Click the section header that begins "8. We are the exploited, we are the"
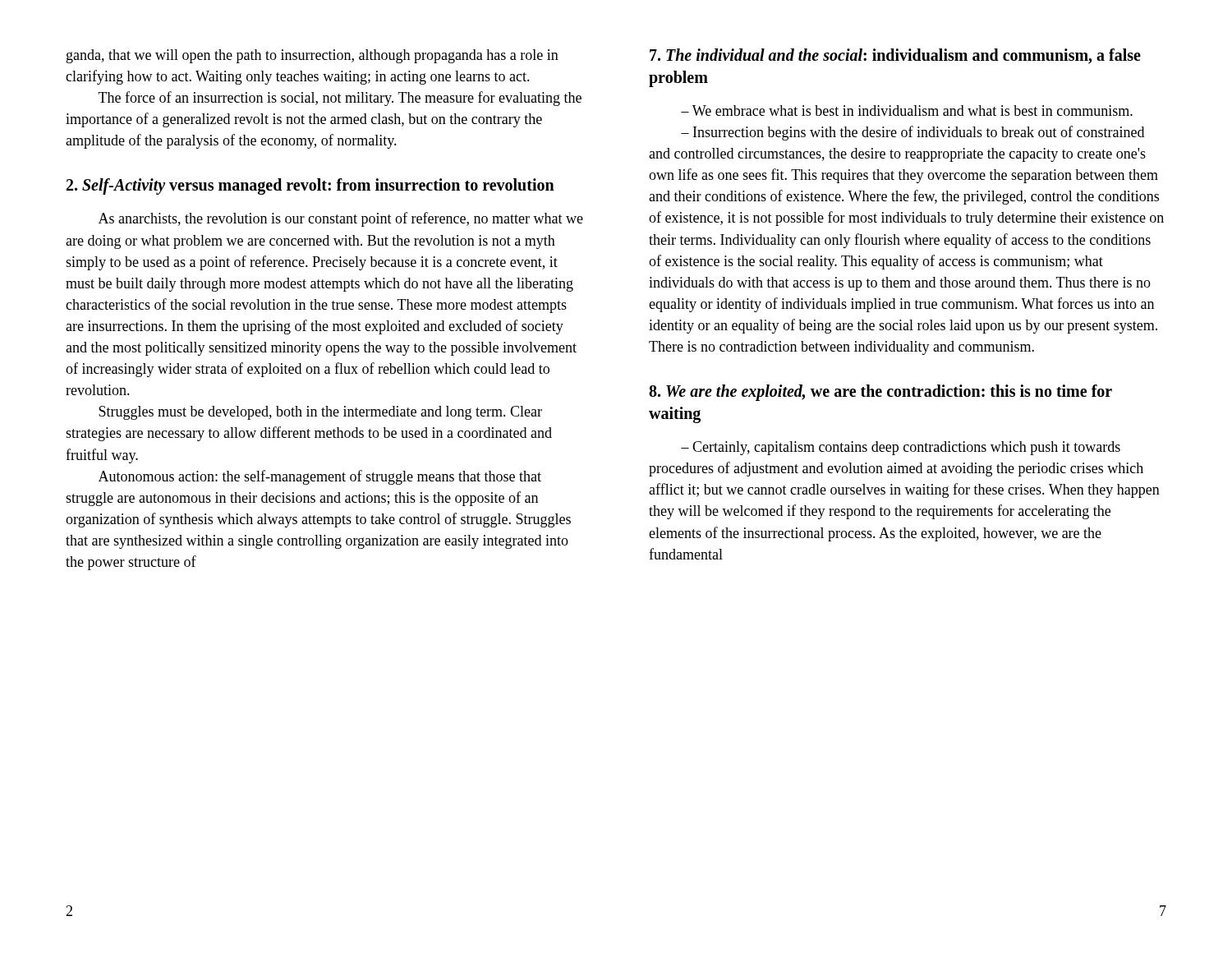1232x953 pixels. [880, 402]
